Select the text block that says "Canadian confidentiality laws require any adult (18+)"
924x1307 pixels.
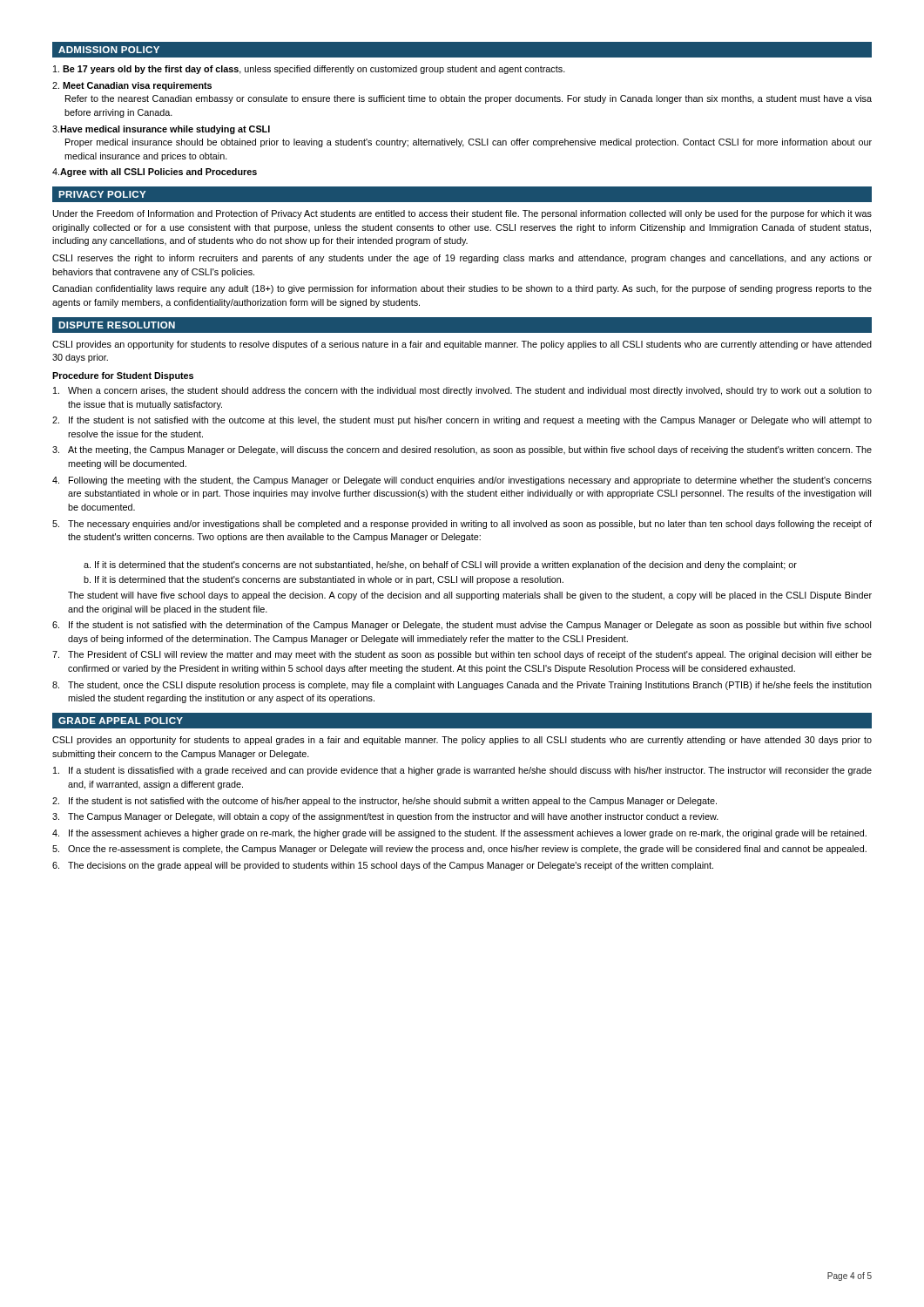click(x=462, y=296)
